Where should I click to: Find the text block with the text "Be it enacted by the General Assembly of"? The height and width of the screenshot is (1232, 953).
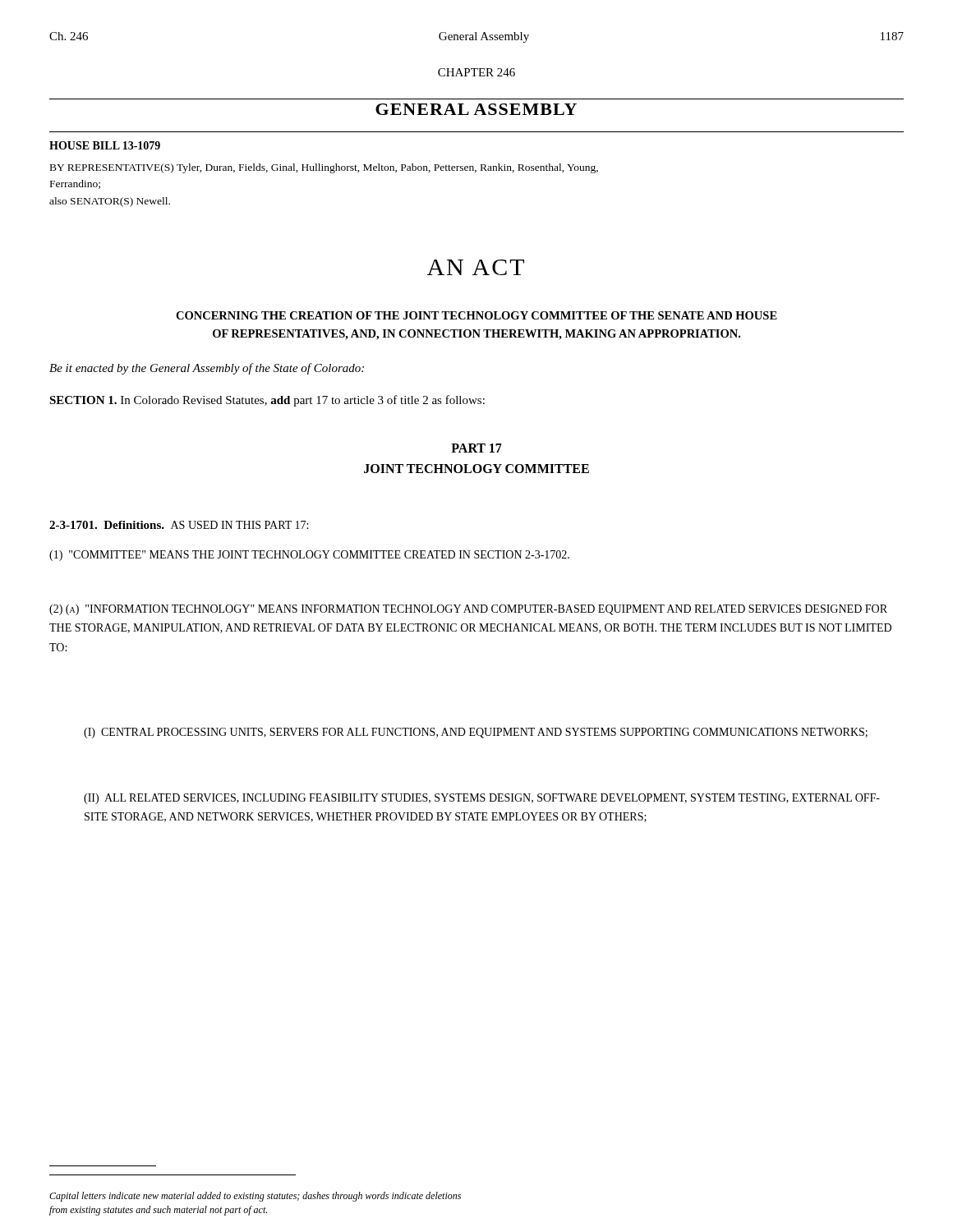(x=207, y=368)
